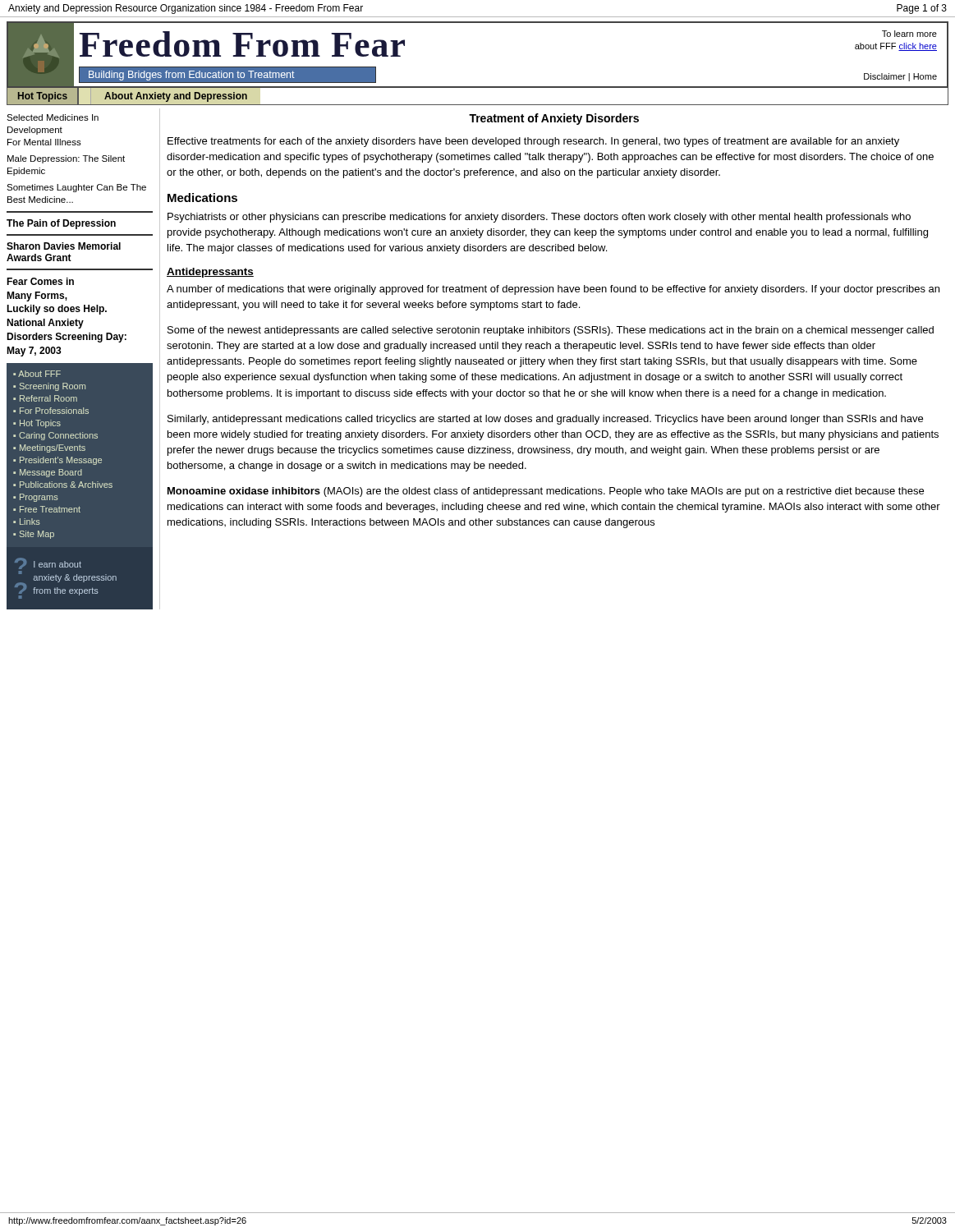This screenshot has width=955, height=1232.
Task: Find the passage starting "▪ Caring Connections"
Action: [56, 435]
